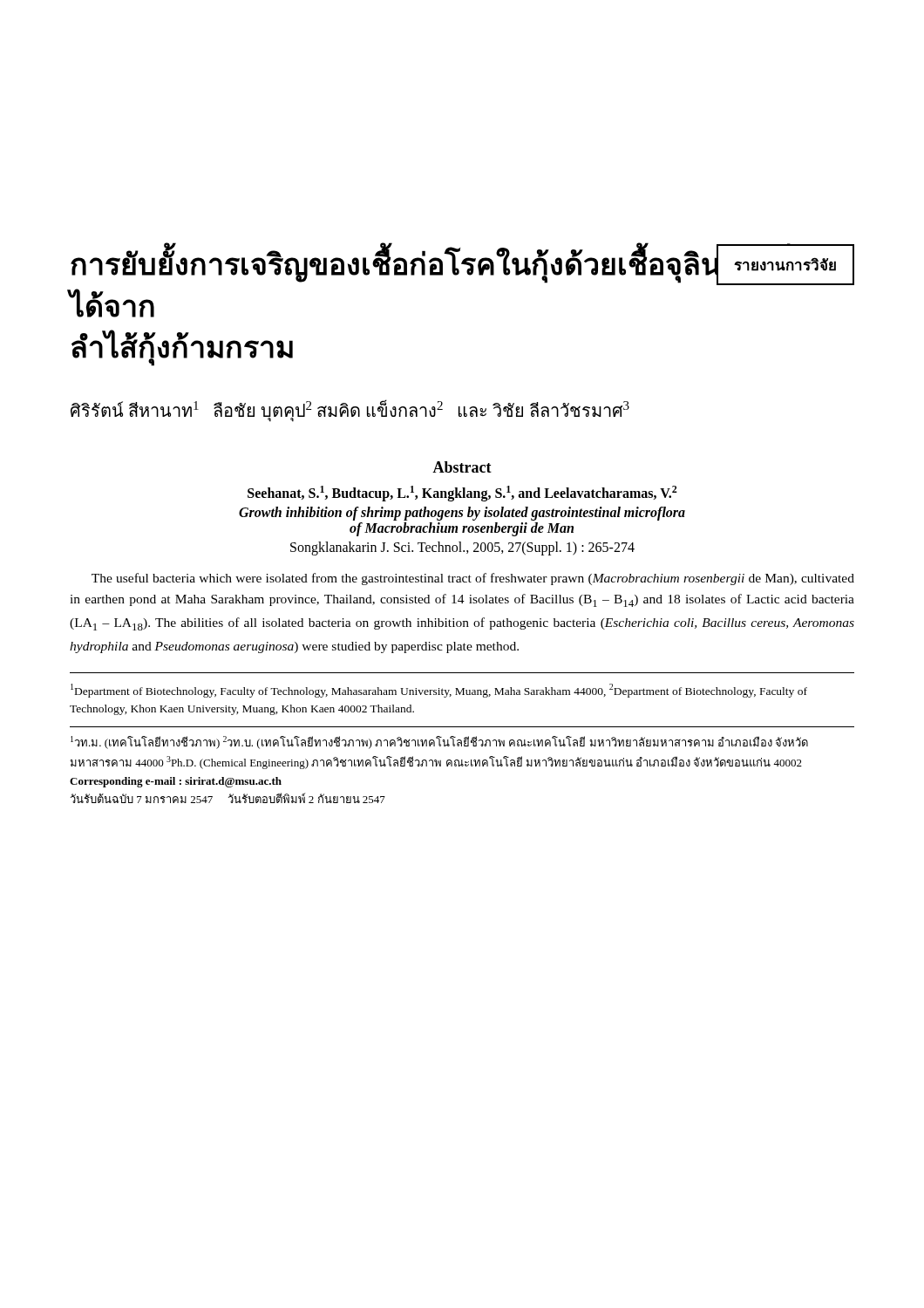Point to the text starting "การยับยั้งการเจริญของเชื้อก่อโรคในกุ้งด้วยเชื้อจุลินทรีย์ที่แยกได้จาก ลำไส้กุ้งก้ามกราม"

(459, 267)
